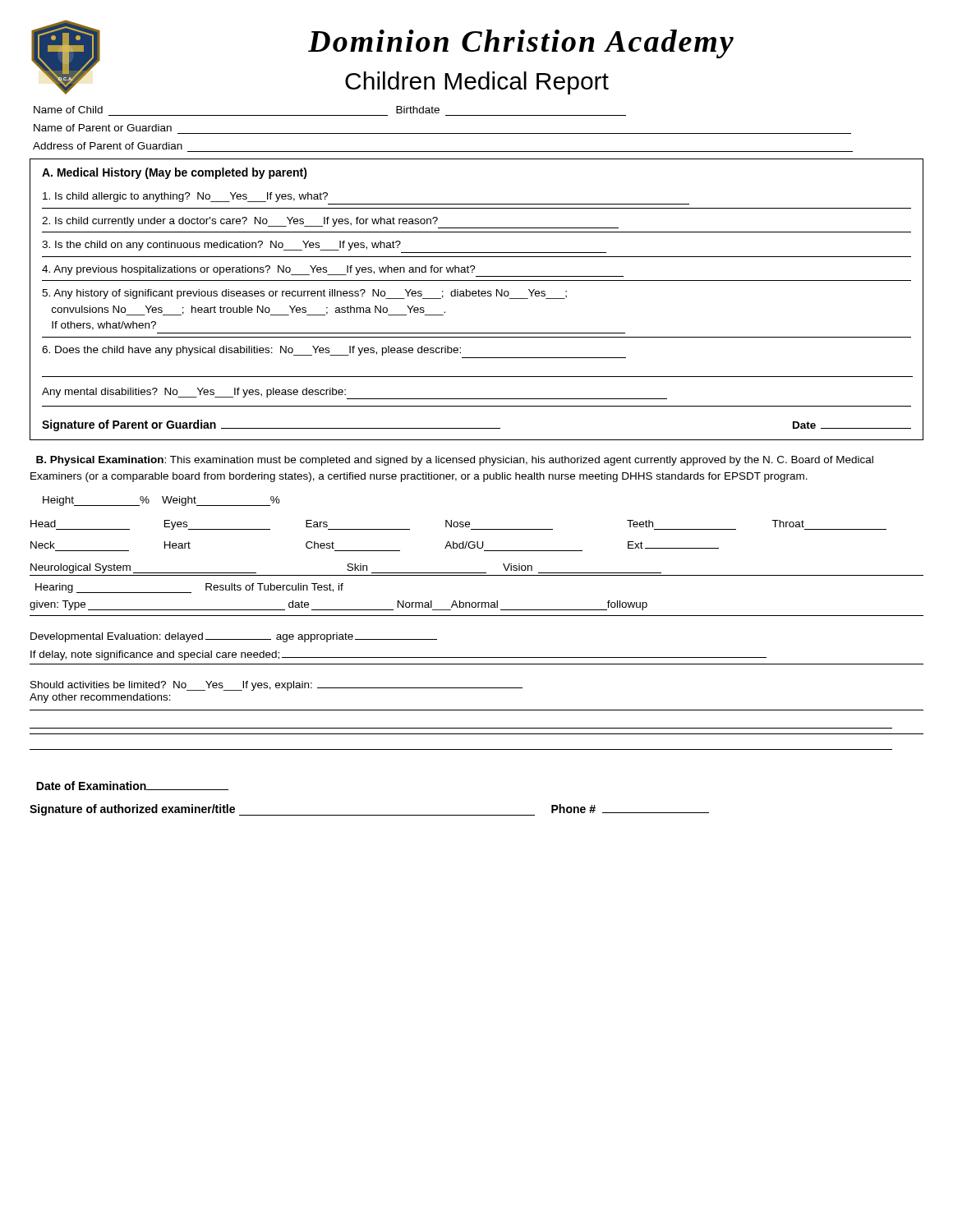953x1232 pixels.
Task: Click on the text starting "3. Is the child on any"
Action: (x=324, y=245)
